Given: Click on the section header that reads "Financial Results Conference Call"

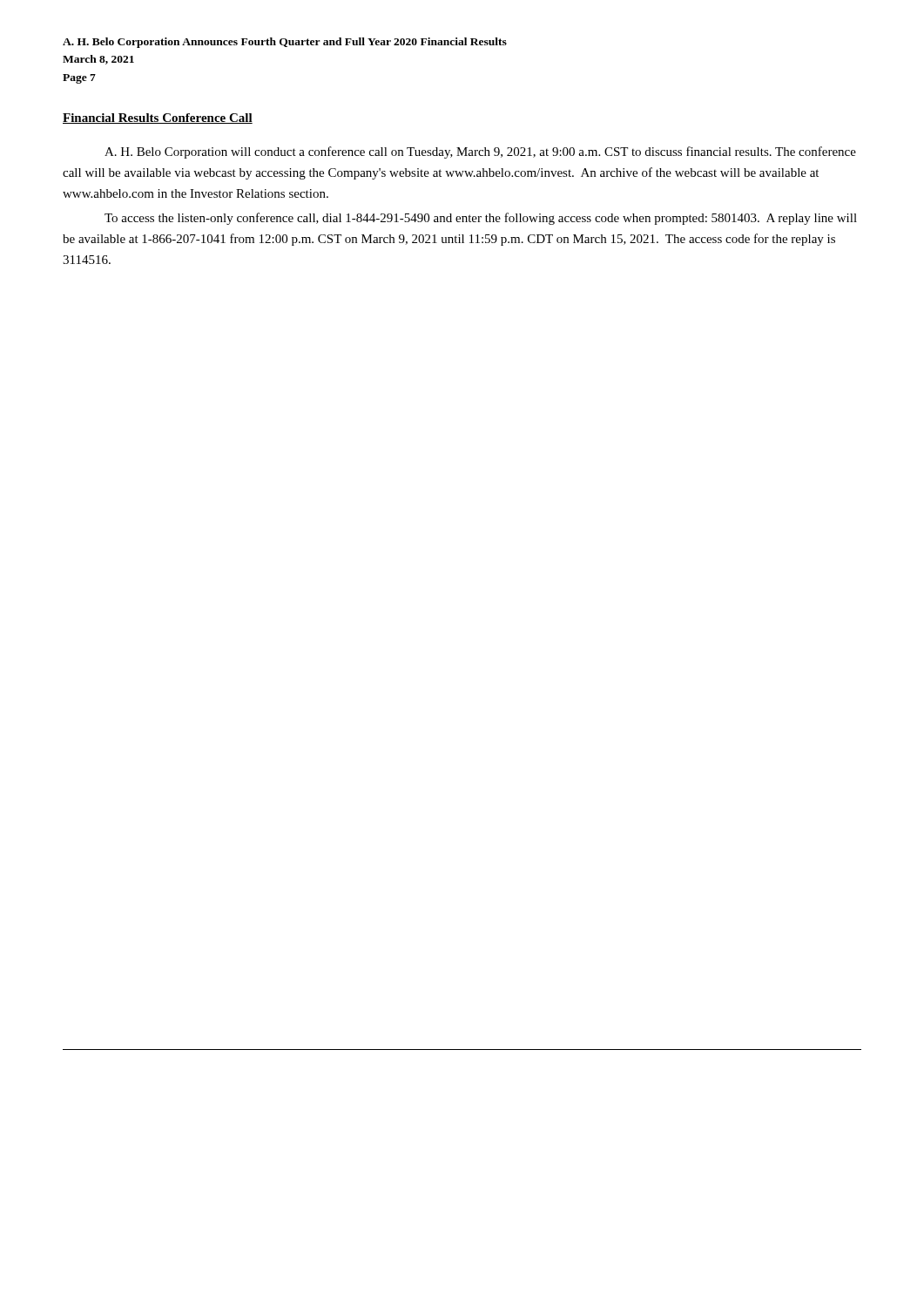Looking at the screenshot, I should pyautogui.click(x=157, y=117).
